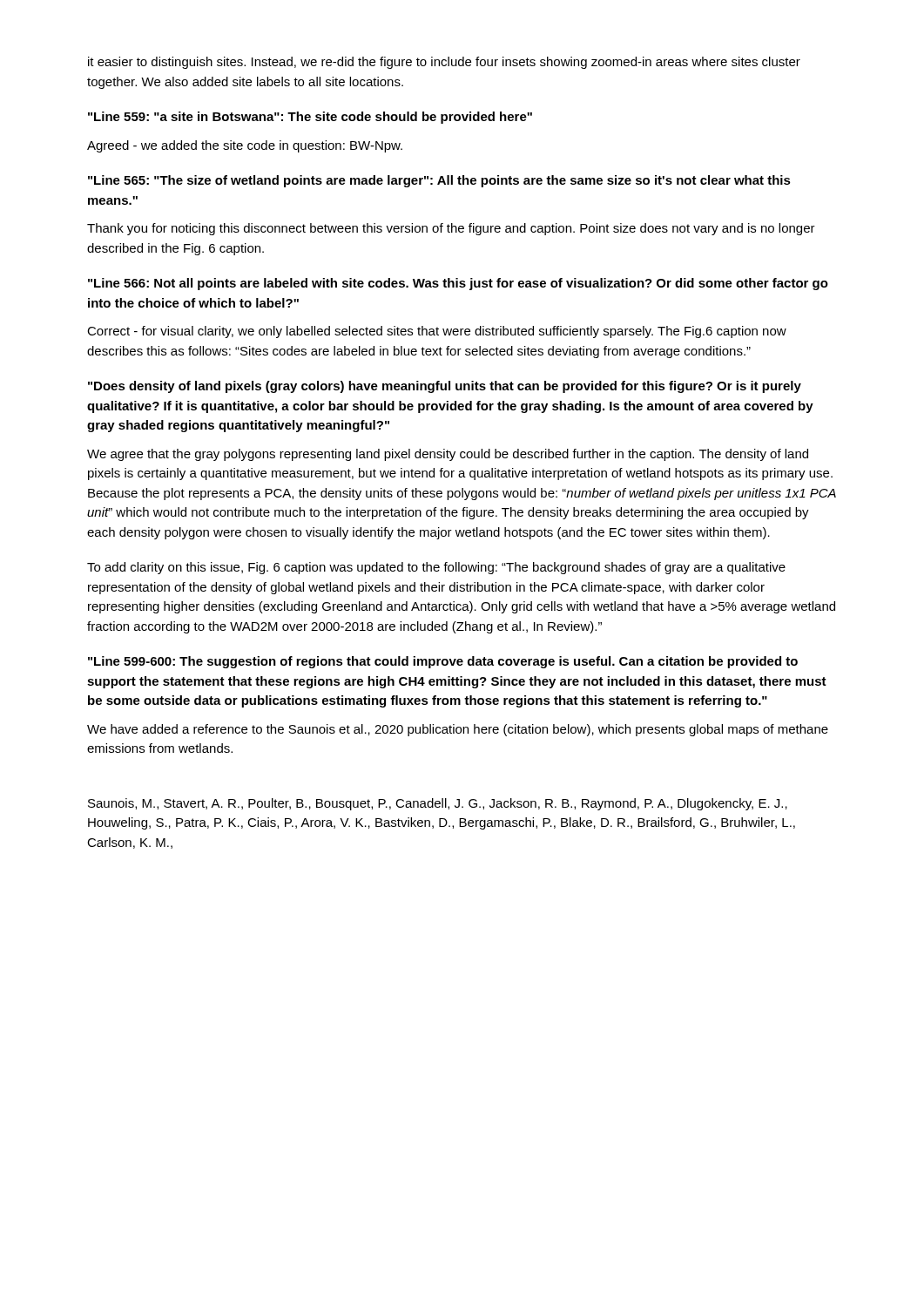Image resolution: width=924 pixels, height=1307 pixels.
Task: Select the text block that says "We agree that the gray"
Action: pyautogui.click(x=462, y=492)
